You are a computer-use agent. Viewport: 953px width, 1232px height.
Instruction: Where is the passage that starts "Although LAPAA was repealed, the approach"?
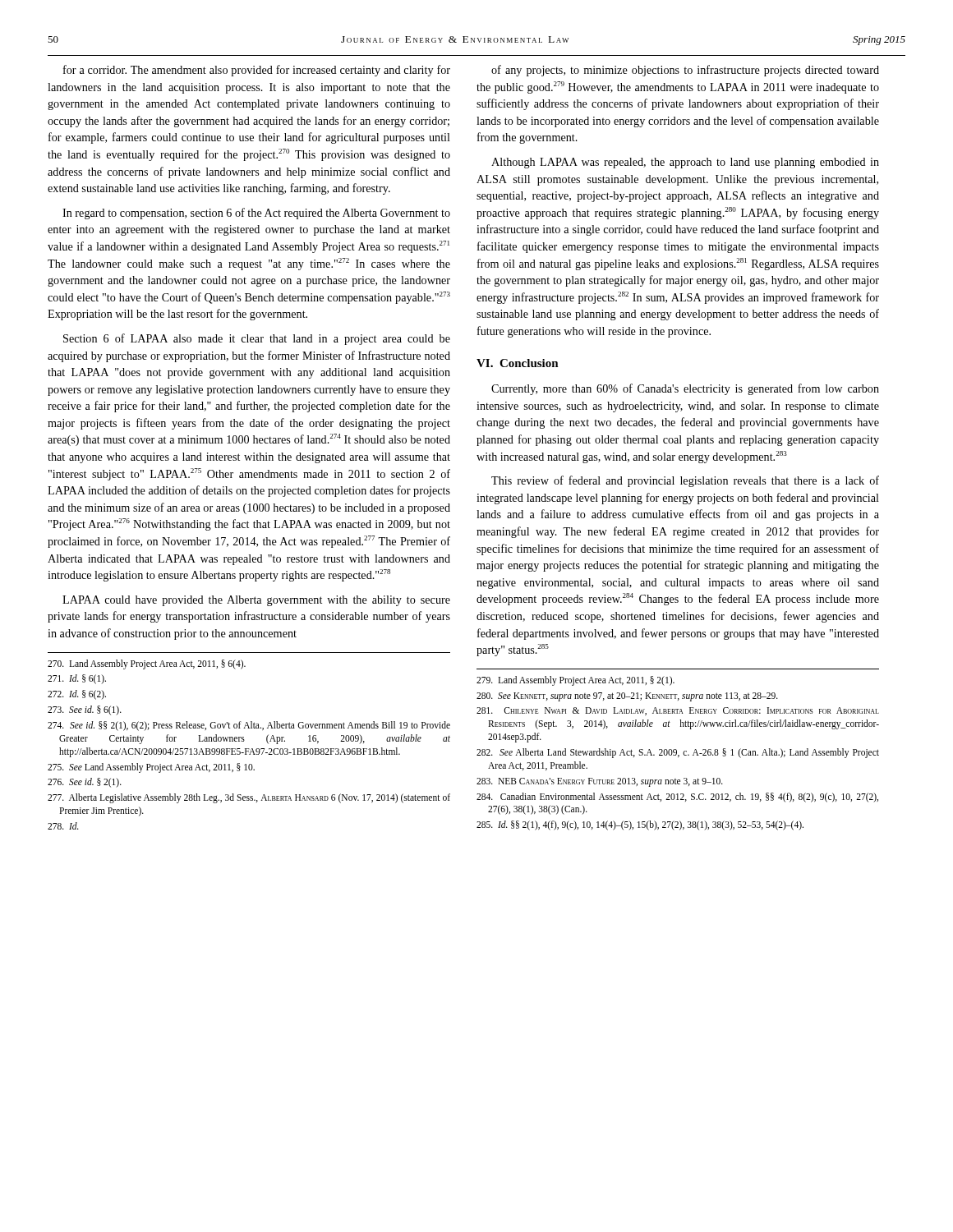tap(678, 247)
